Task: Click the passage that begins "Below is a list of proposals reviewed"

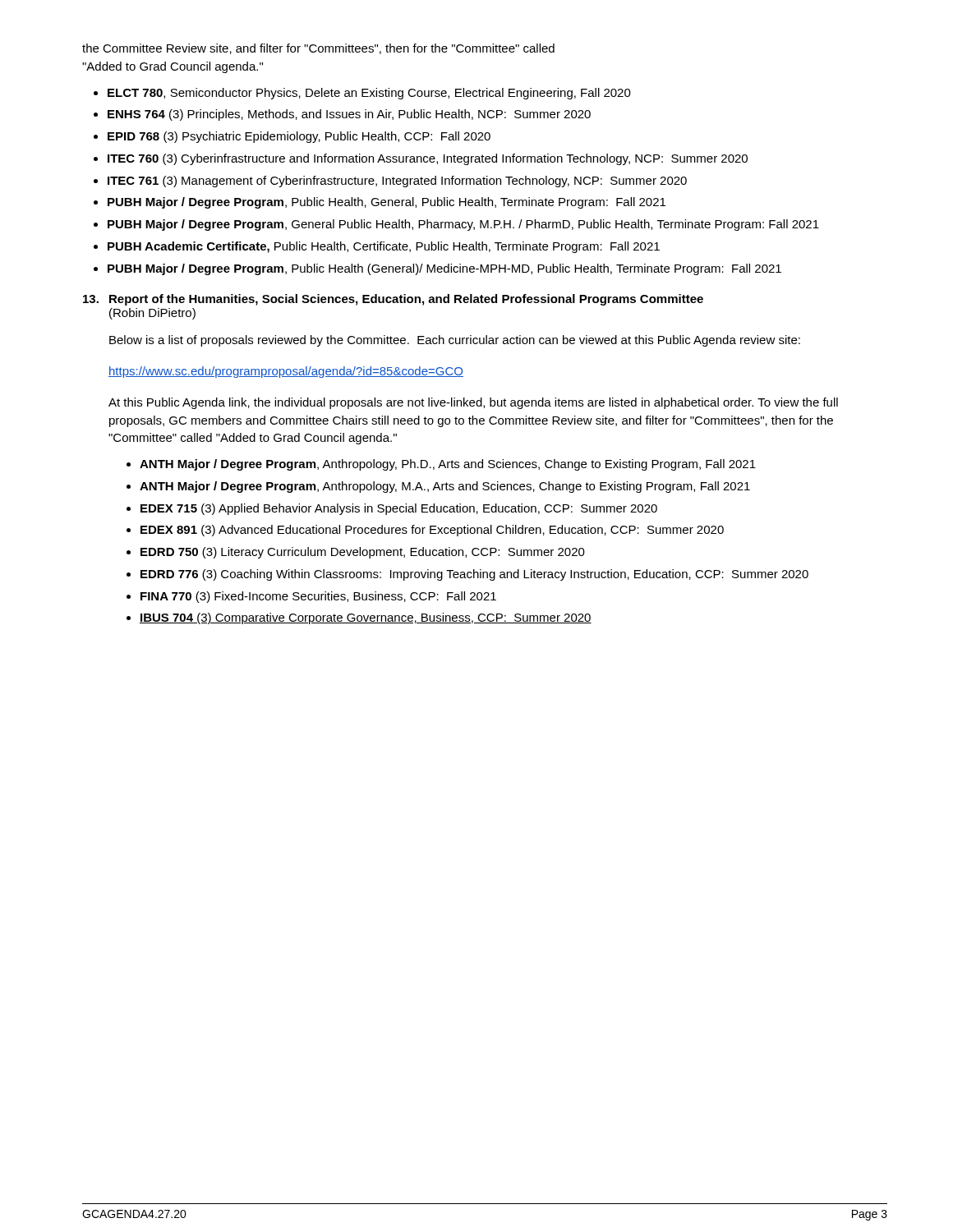Action: (455, 340)
